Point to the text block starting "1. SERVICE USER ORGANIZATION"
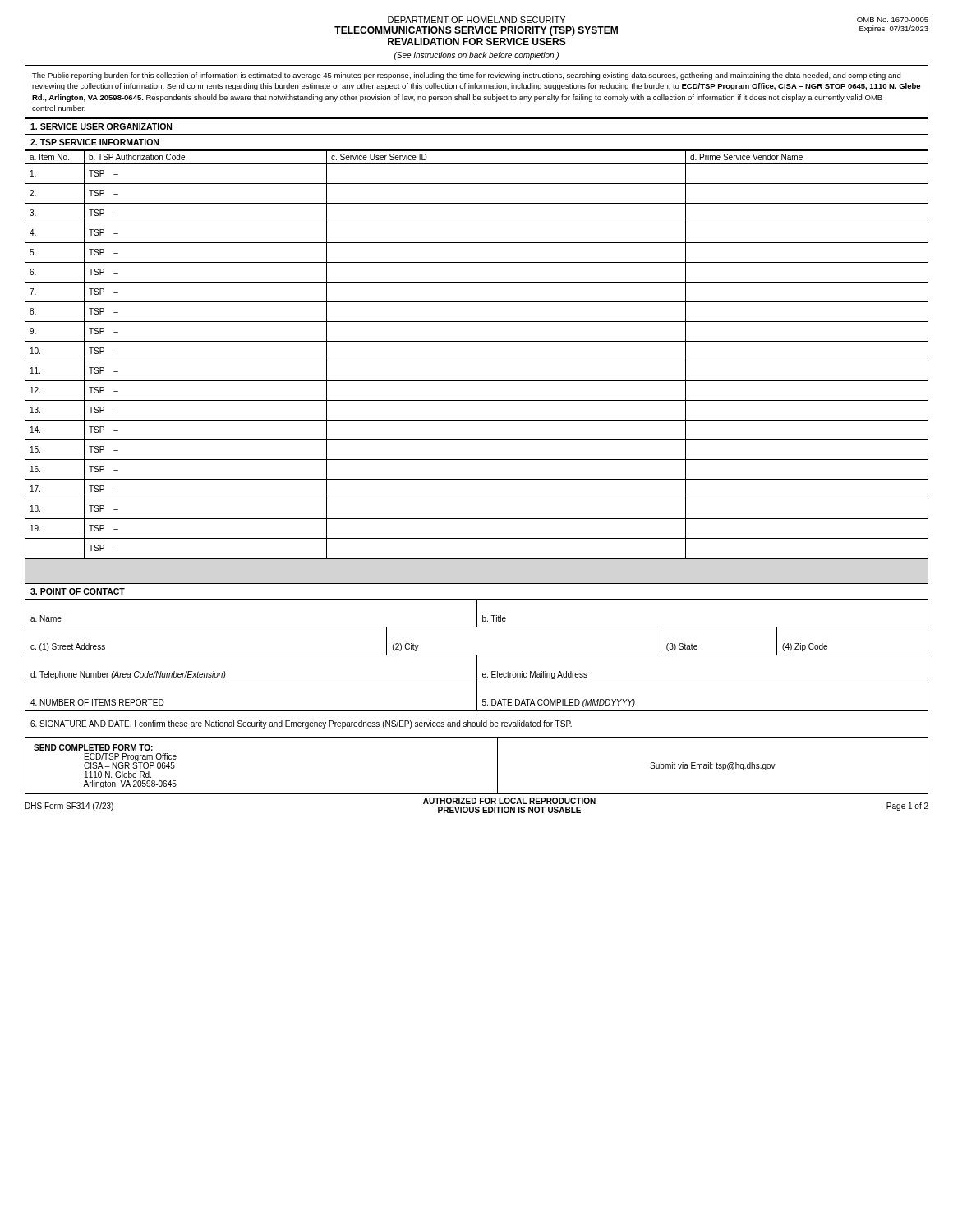Screen dimensions: 1232x953 [101, 127]
